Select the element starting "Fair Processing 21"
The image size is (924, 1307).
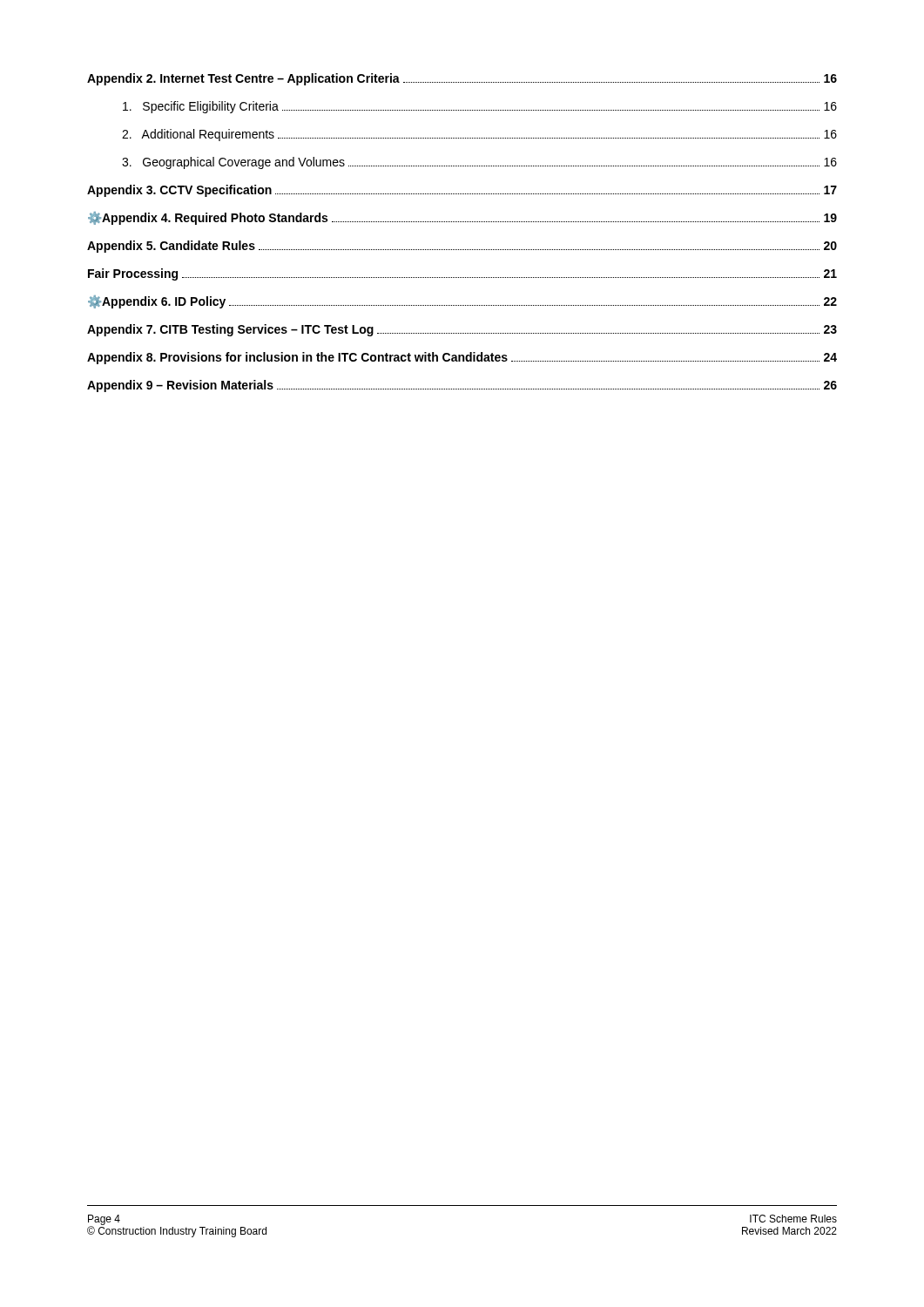462,273
